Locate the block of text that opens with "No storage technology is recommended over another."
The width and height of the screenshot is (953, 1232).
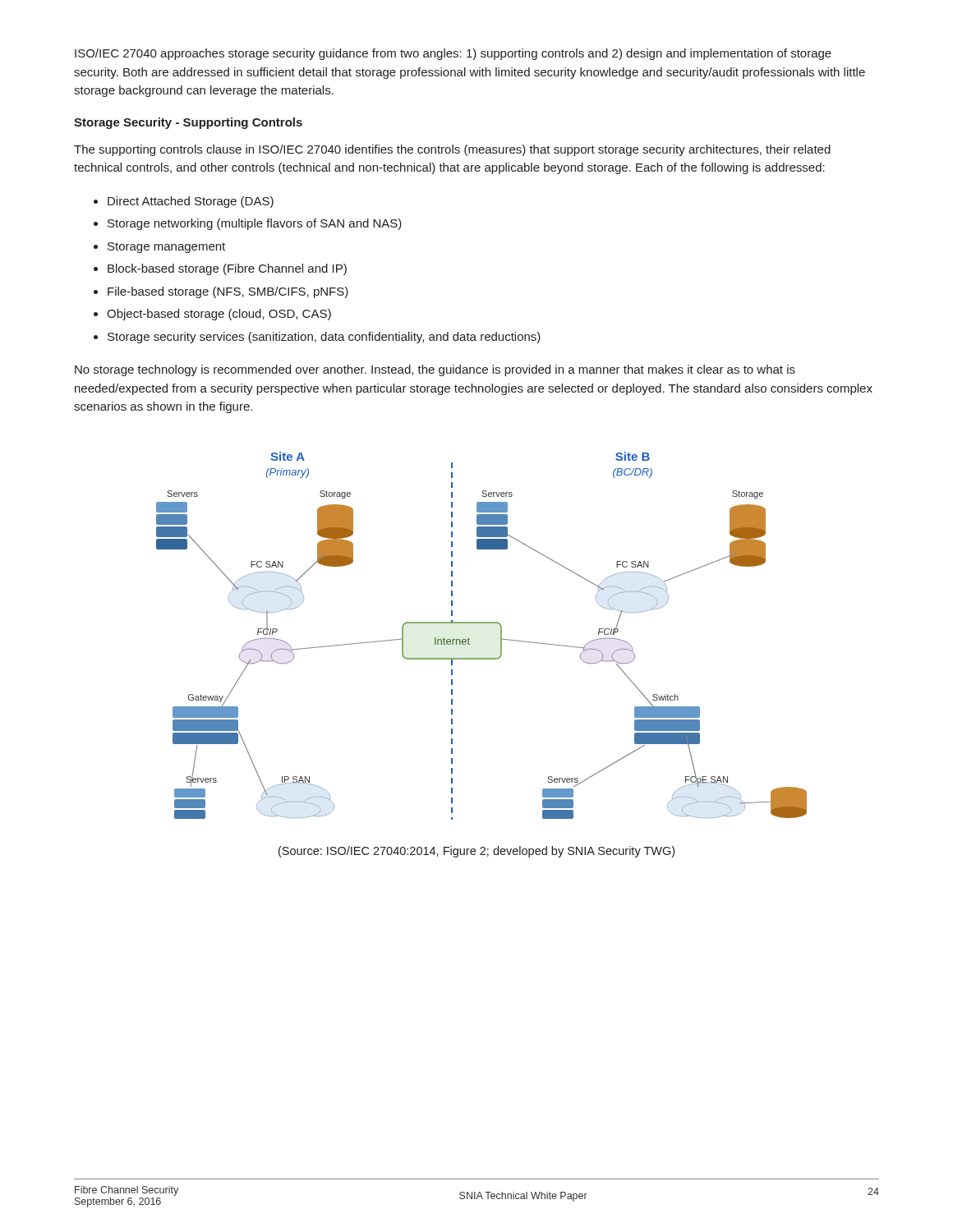pos(473,388)
